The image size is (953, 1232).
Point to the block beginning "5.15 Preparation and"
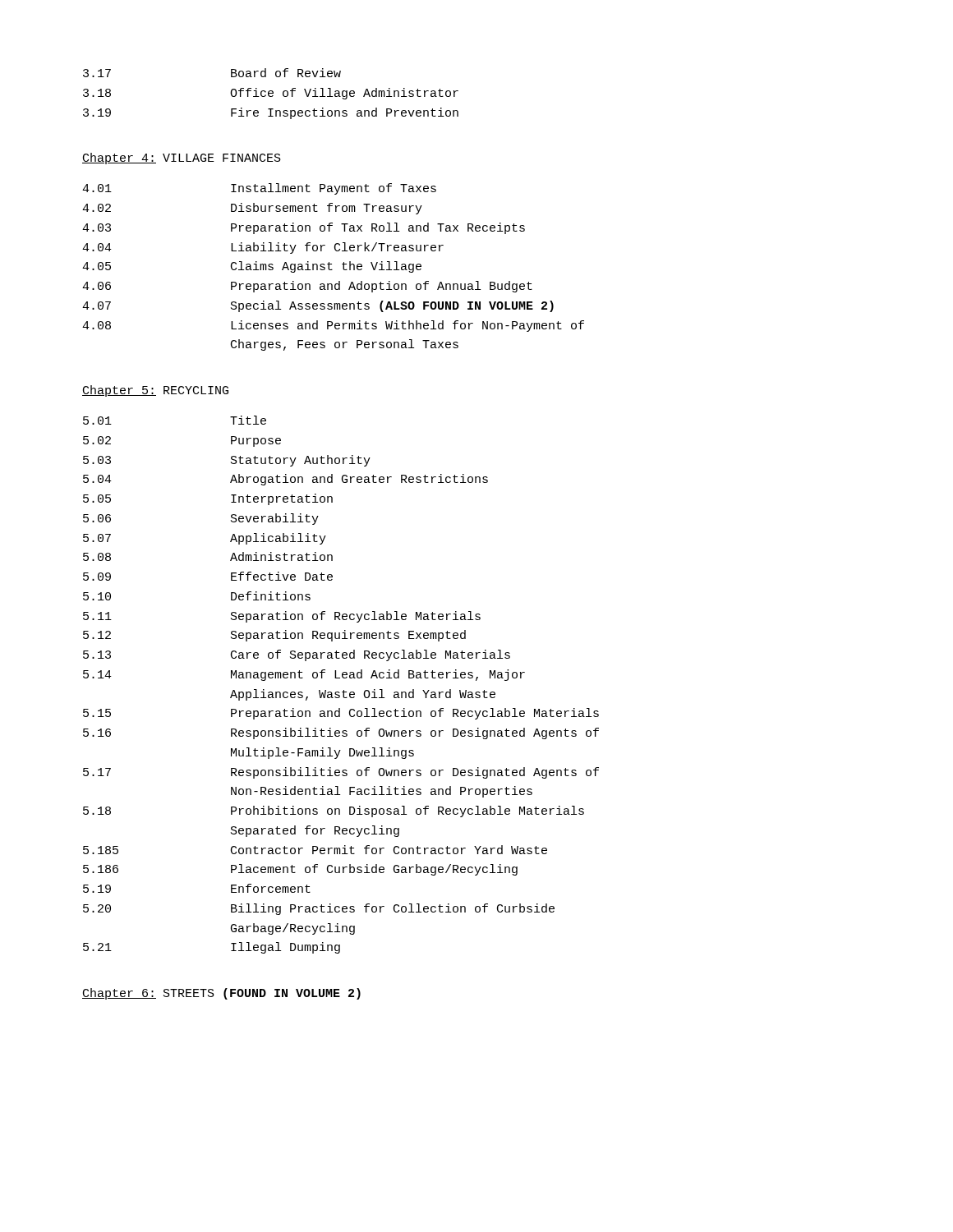pos(476,715)
